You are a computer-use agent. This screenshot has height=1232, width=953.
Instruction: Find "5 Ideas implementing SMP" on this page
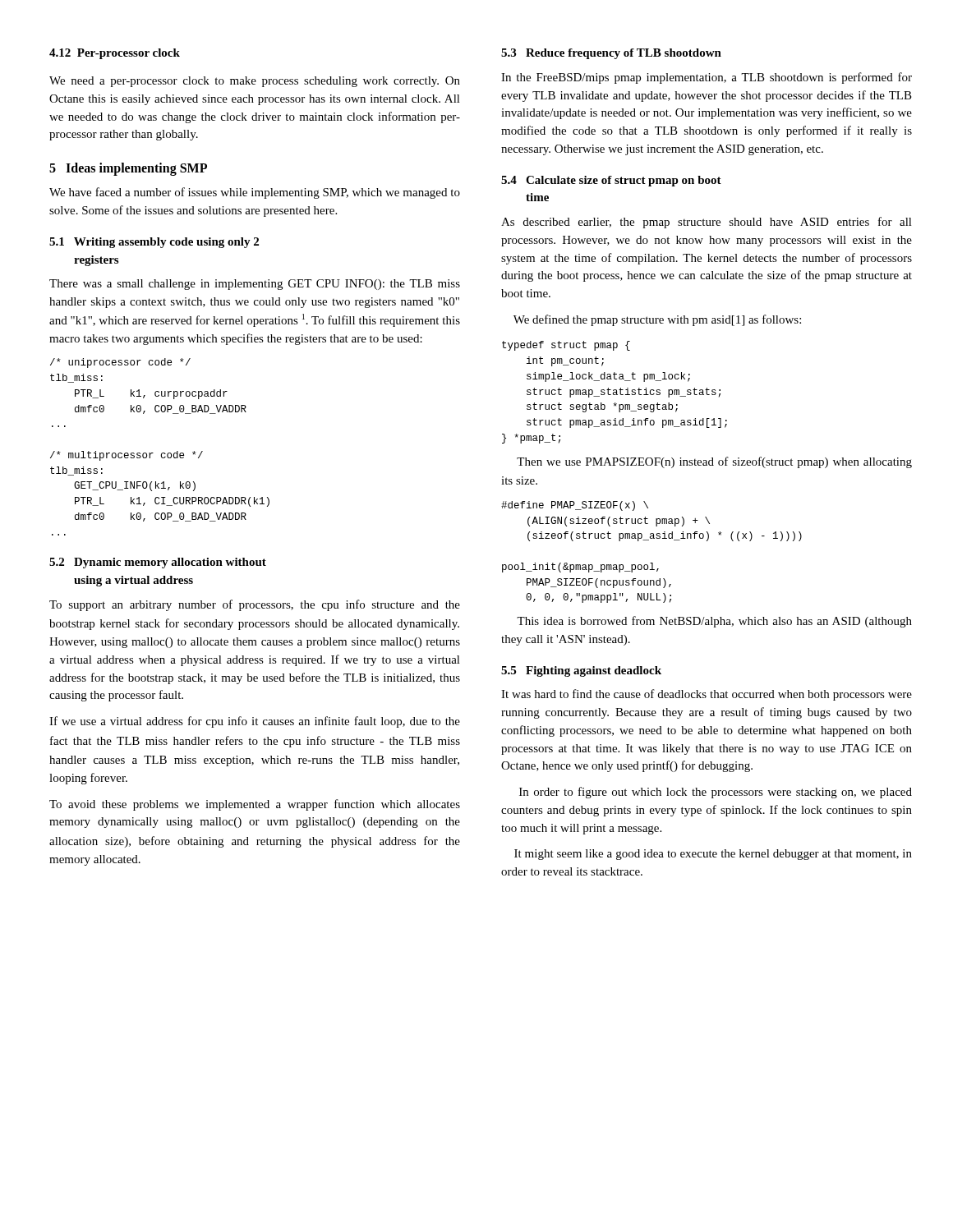(x=128, y=169)
